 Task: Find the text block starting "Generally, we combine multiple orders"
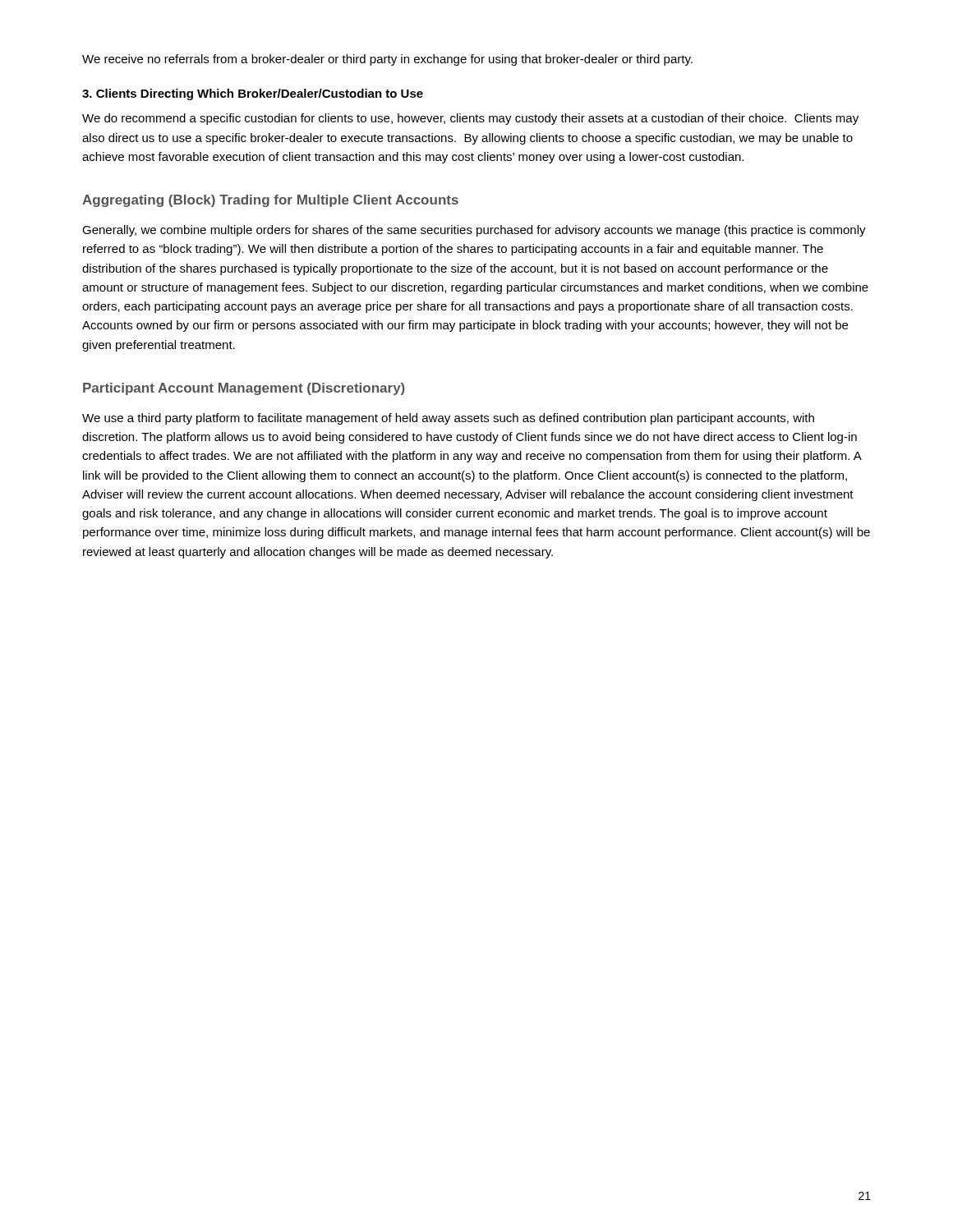pyautogui.click(x=475, y=287)
